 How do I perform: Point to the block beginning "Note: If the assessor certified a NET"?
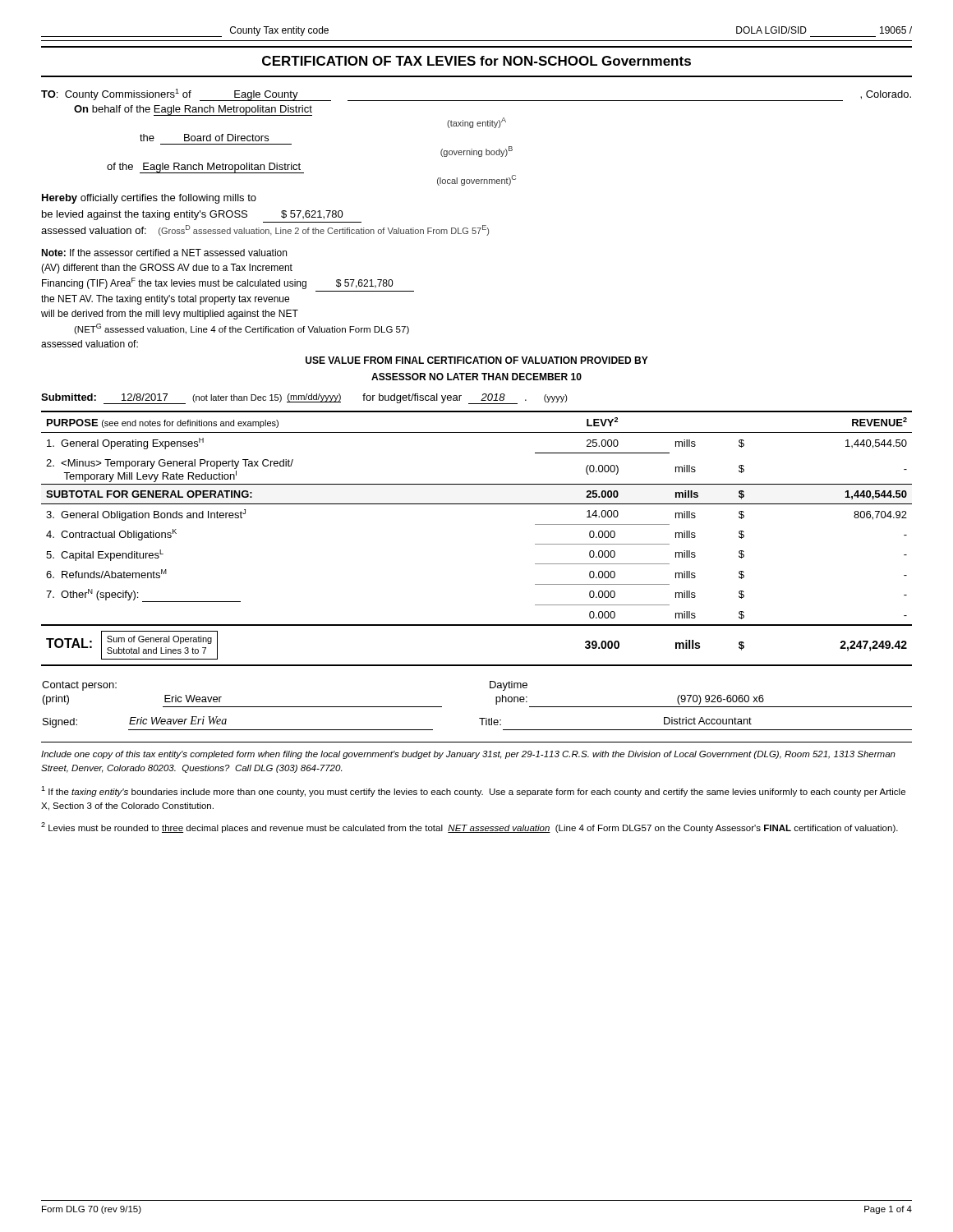pyautogui.click(x=164, y=253)
